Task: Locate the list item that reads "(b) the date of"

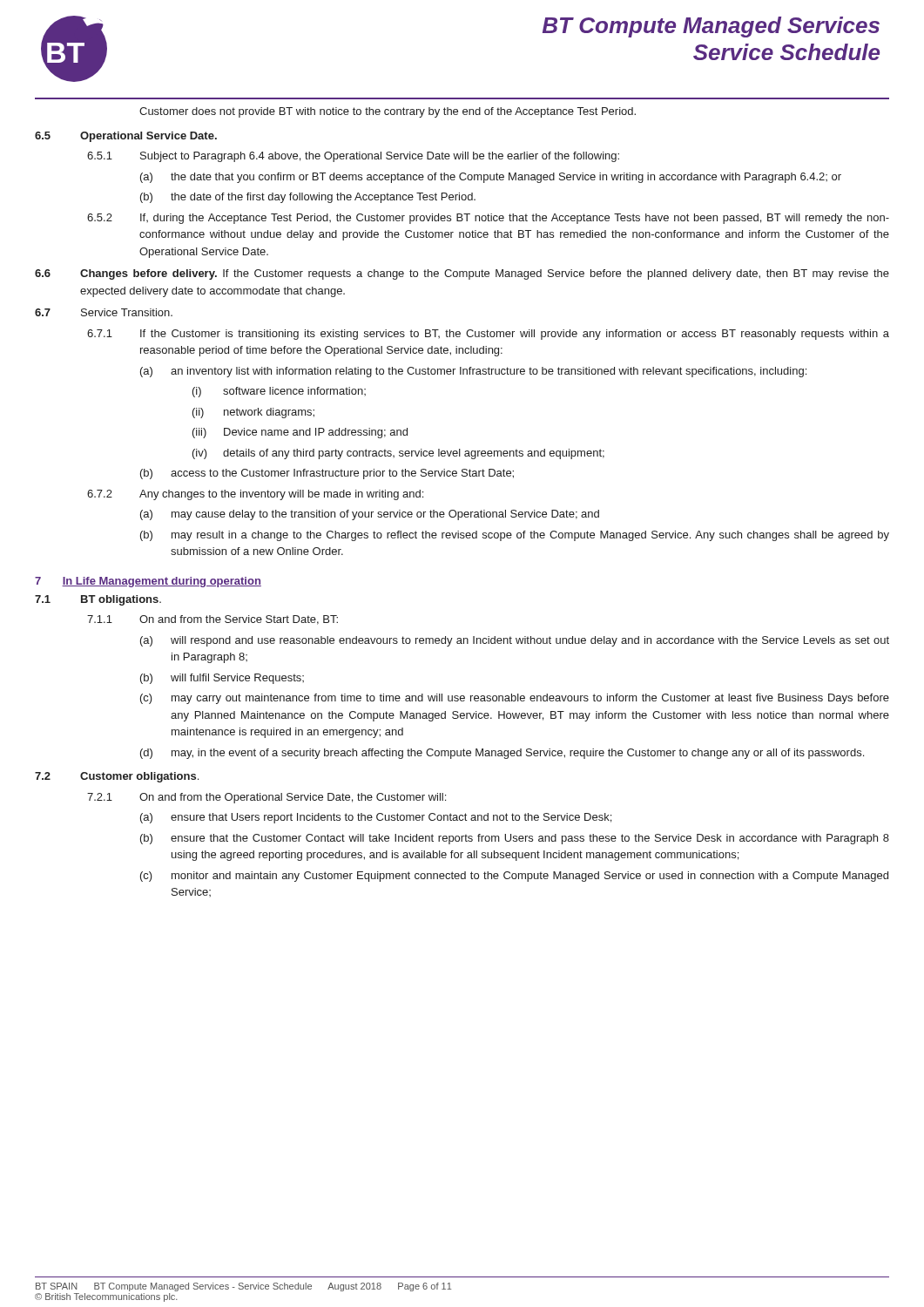Action: (x=308, y=198)
